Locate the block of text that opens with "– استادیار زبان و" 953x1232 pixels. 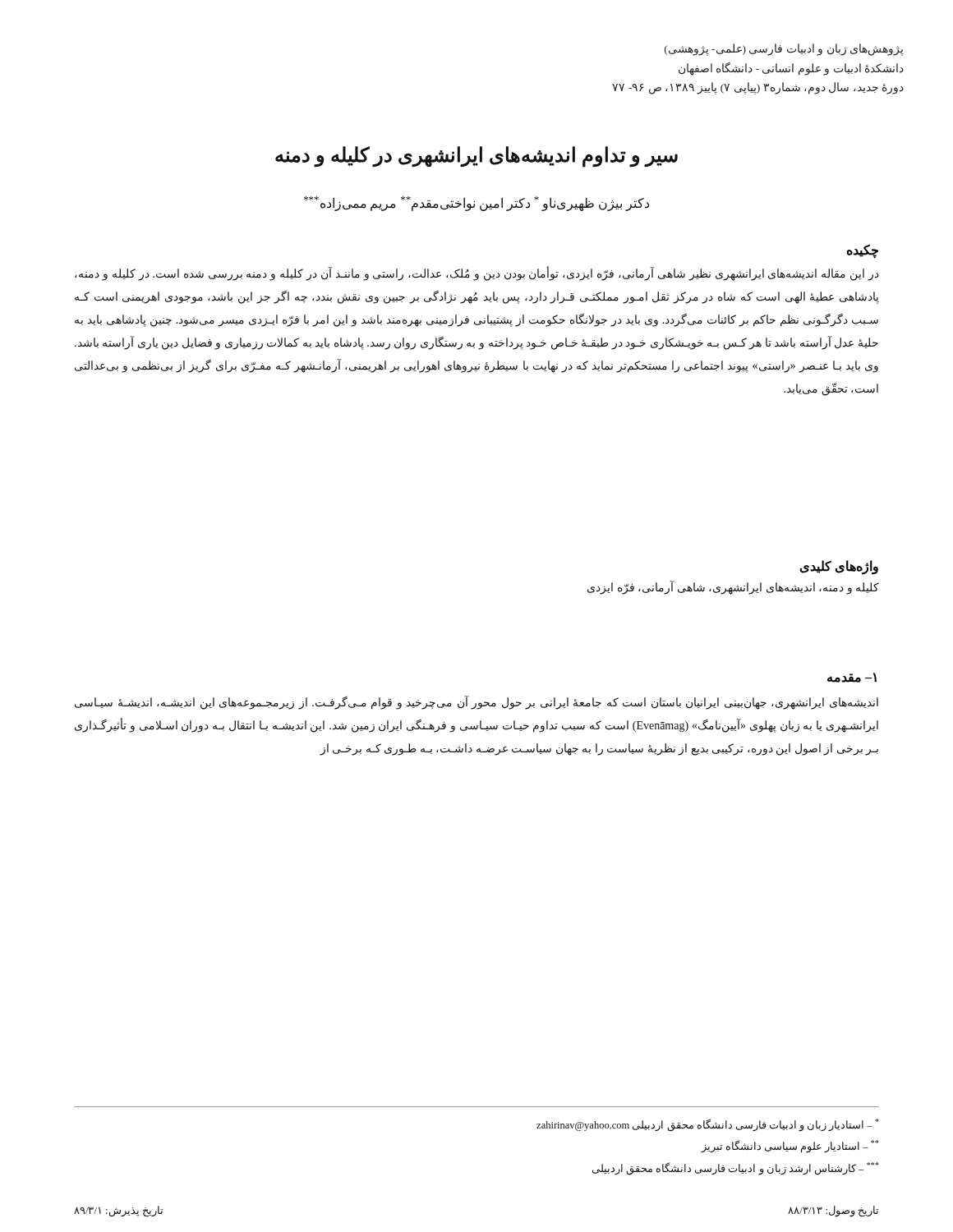click(x=707, y=1125)
